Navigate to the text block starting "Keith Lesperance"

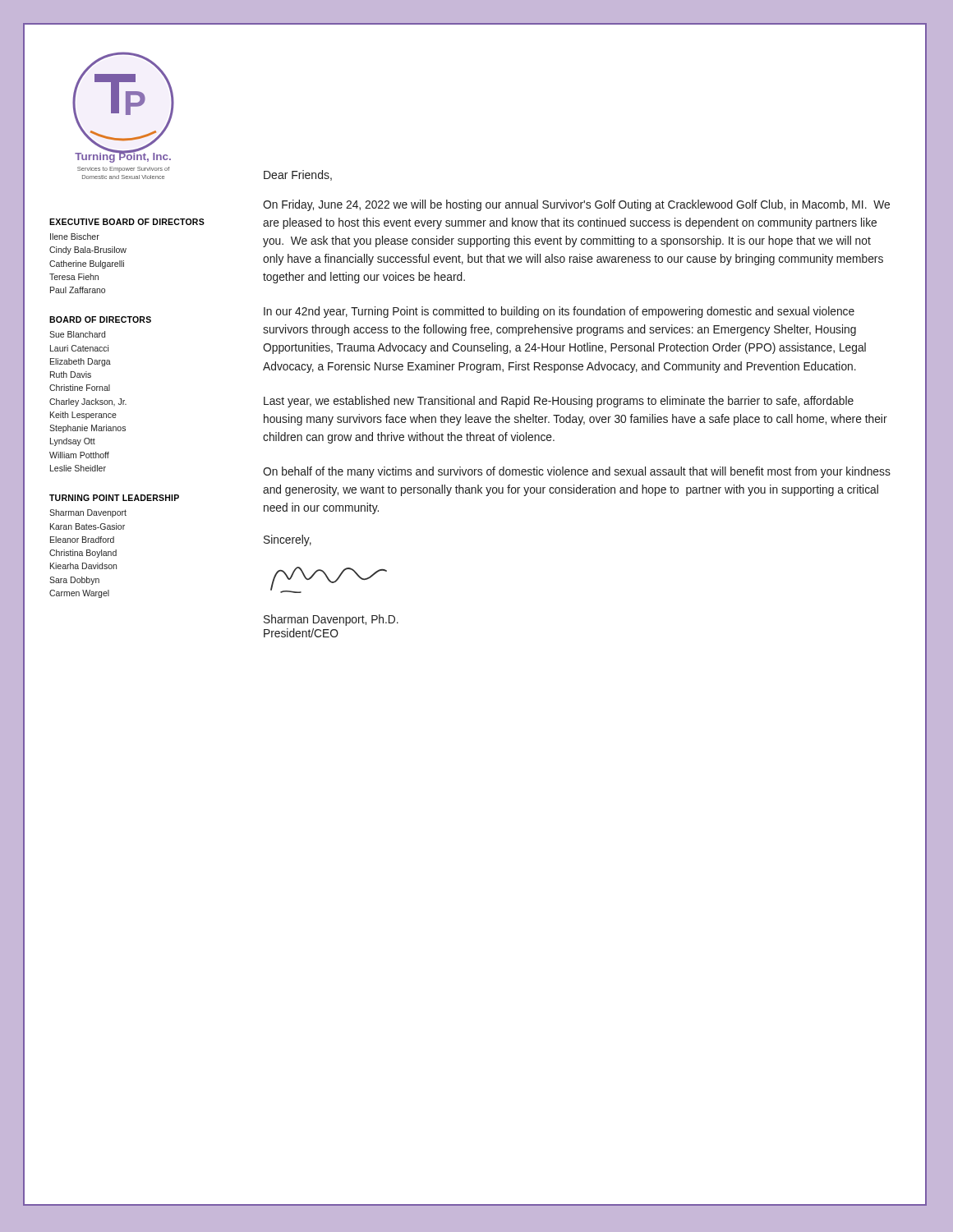pyautogui.click(x=83, y=415)
